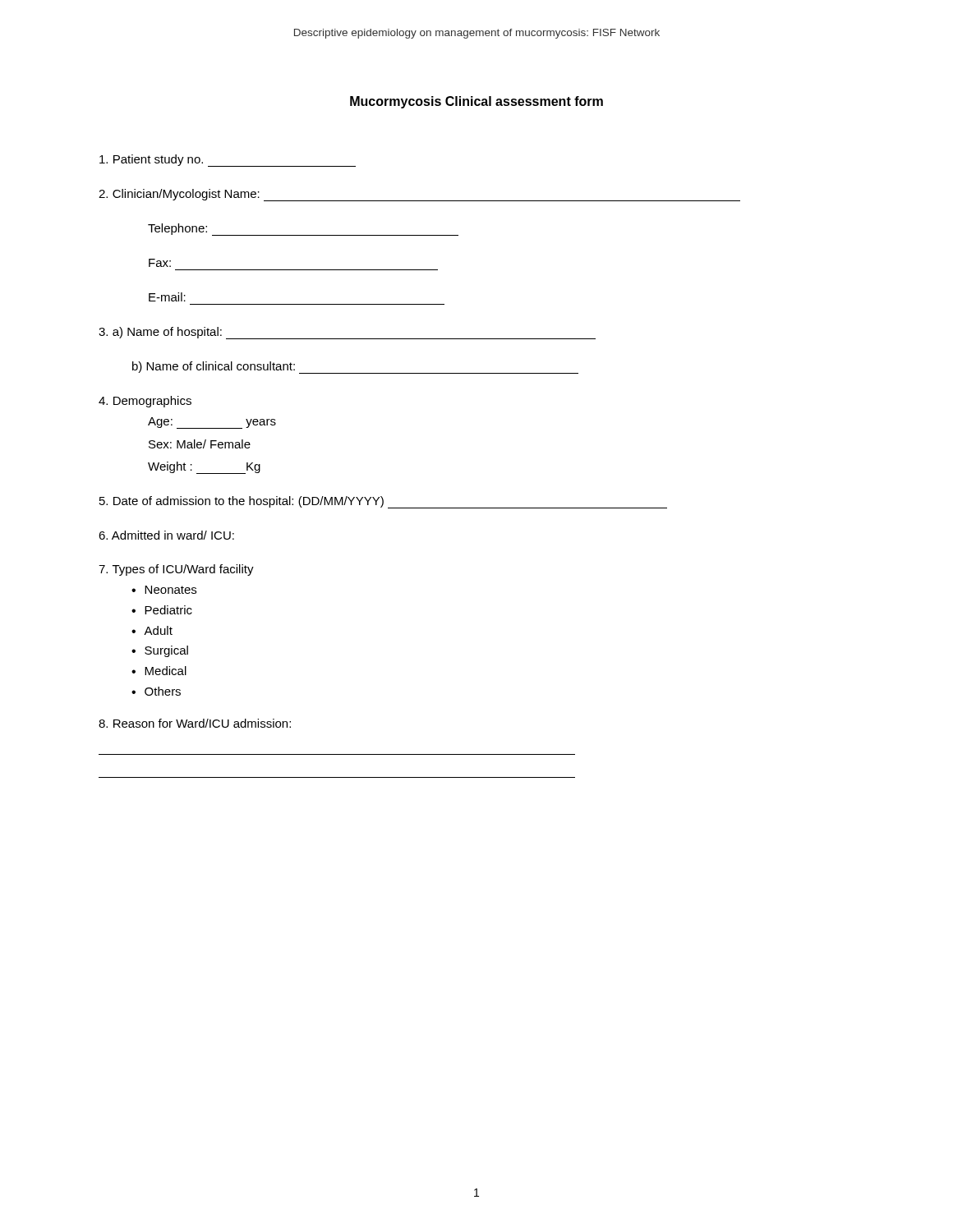Locate the text with the text "Reason for Ward/ICU admission:"
Viewport: 953px width, 1232px height.
tap(337, 747)
